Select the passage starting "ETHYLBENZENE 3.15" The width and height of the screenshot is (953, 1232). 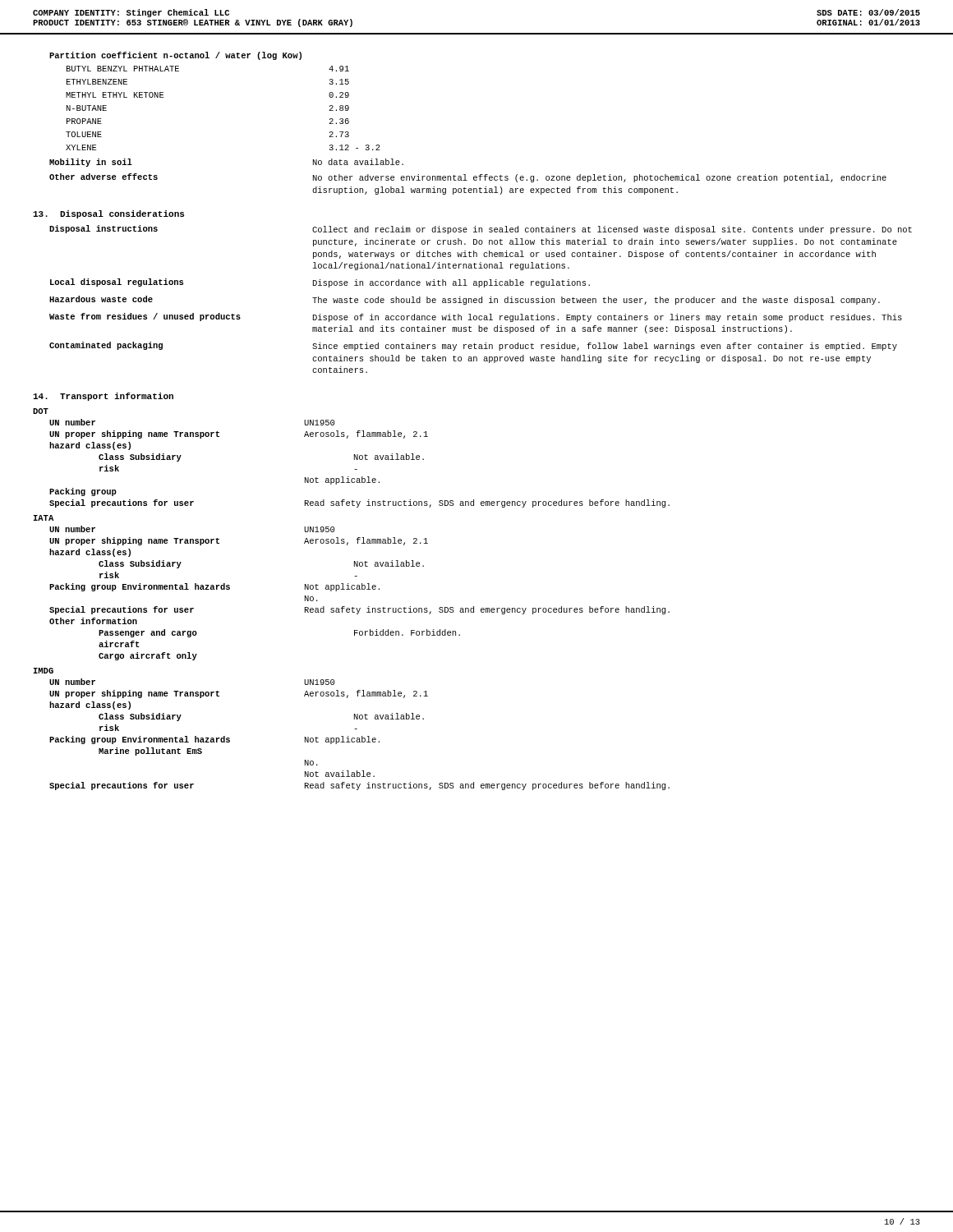click(97, 82)
